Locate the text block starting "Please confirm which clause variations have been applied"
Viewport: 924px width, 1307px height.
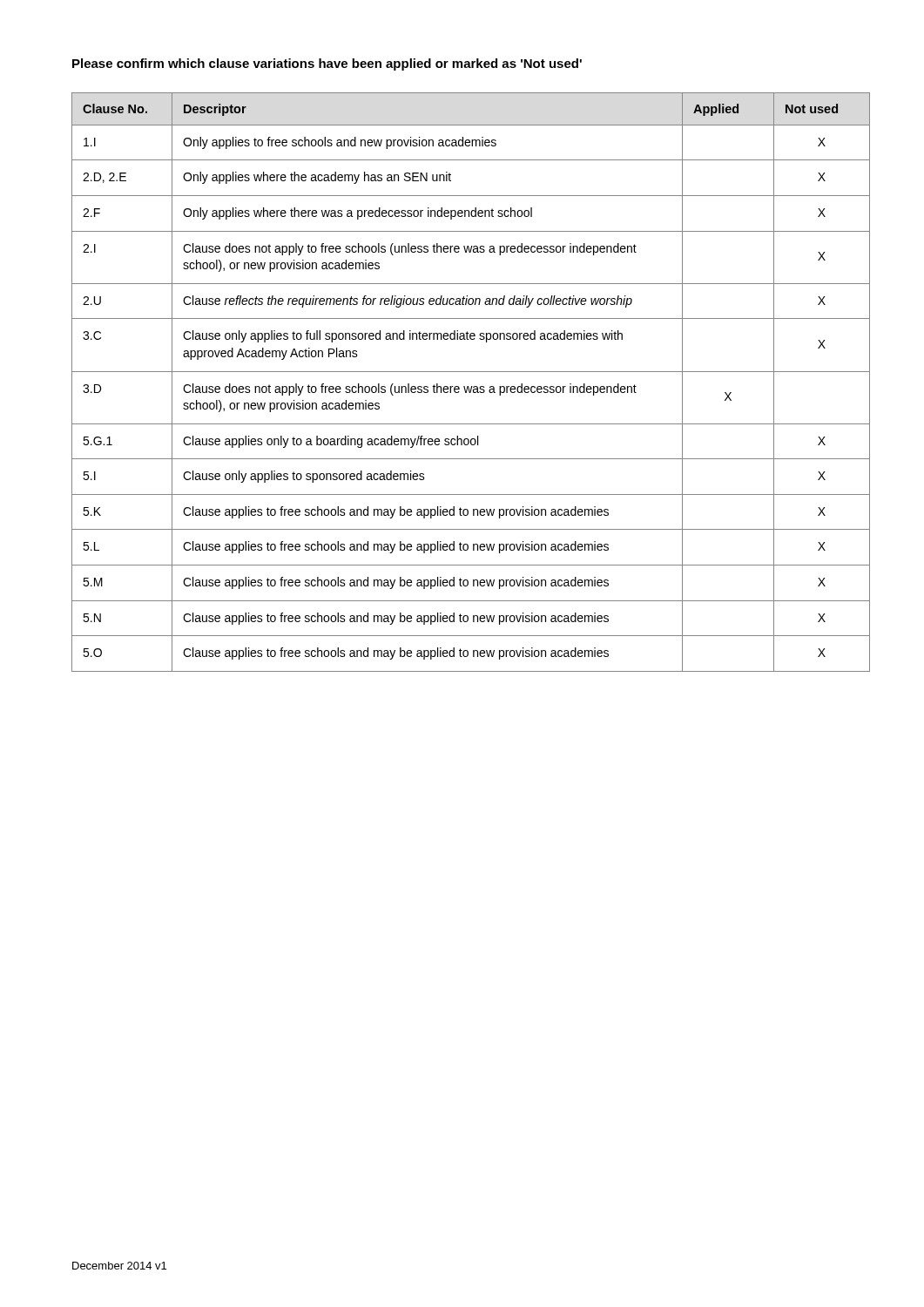tap(327, 63)
